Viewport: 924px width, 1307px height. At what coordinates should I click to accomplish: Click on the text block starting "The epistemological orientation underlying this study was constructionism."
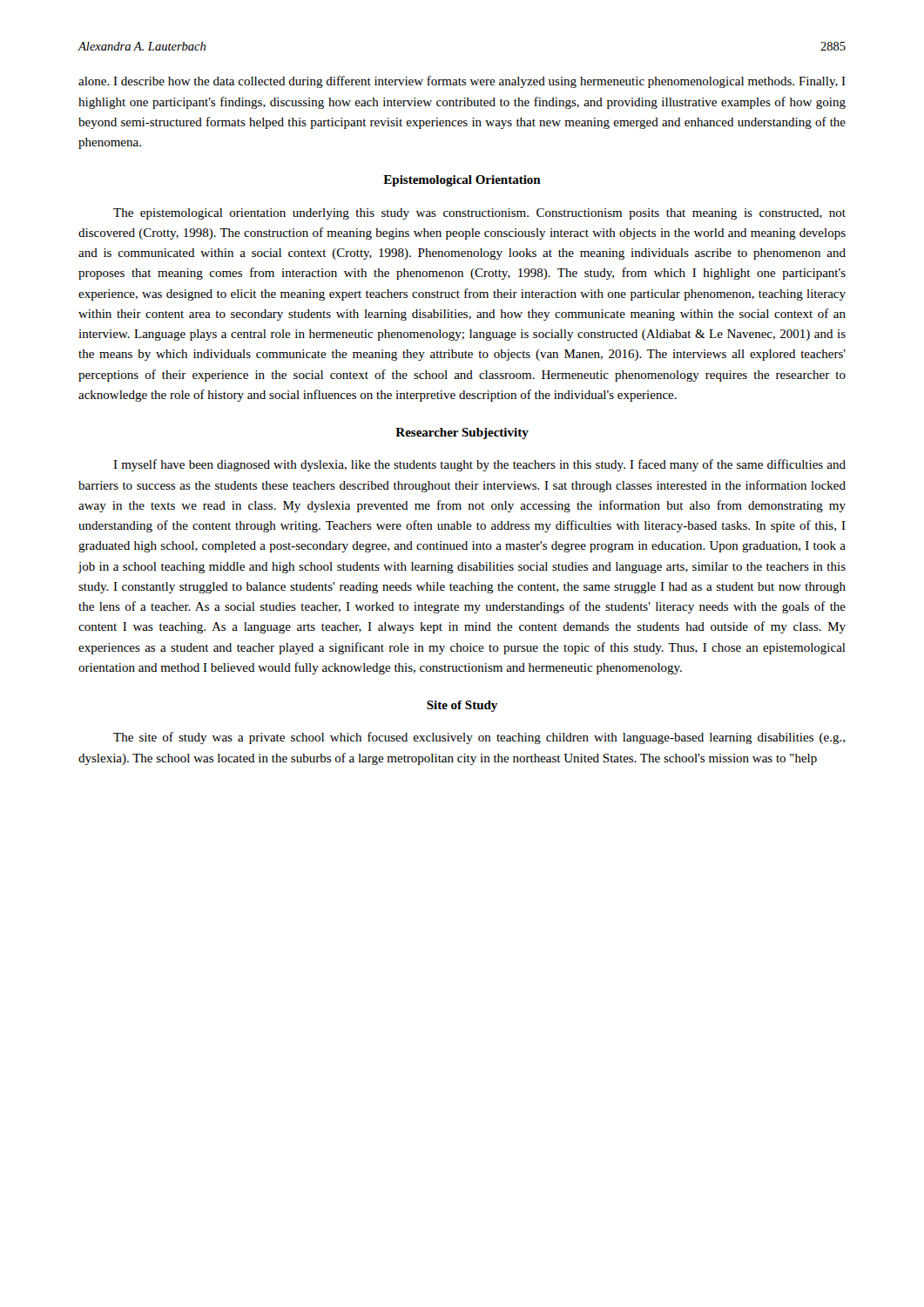tap(462, 303)
